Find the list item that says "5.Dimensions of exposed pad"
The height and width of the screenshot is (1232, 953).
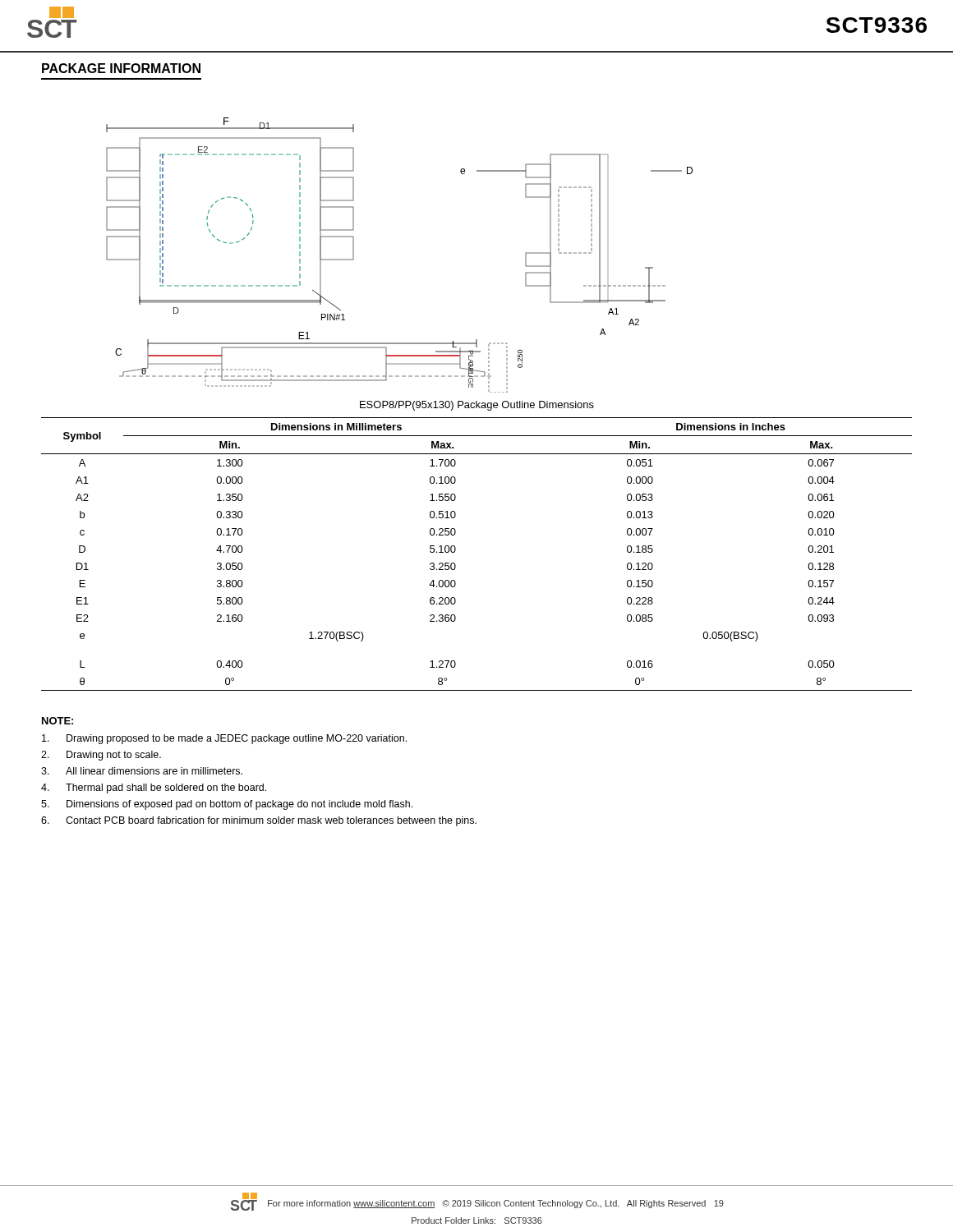coord(227,804)
